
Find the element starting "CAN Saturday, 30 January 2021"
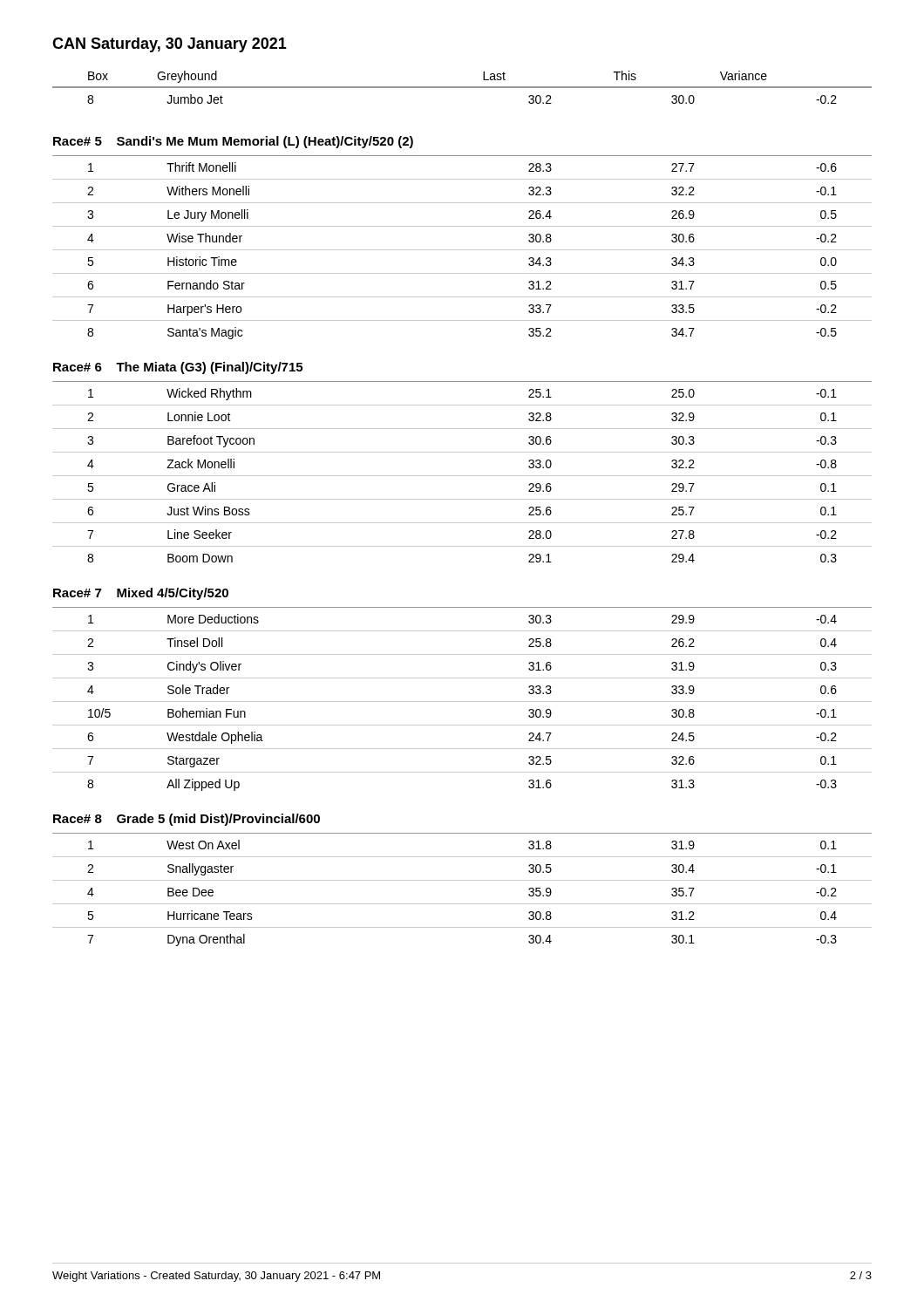click(x=169, y=44)
